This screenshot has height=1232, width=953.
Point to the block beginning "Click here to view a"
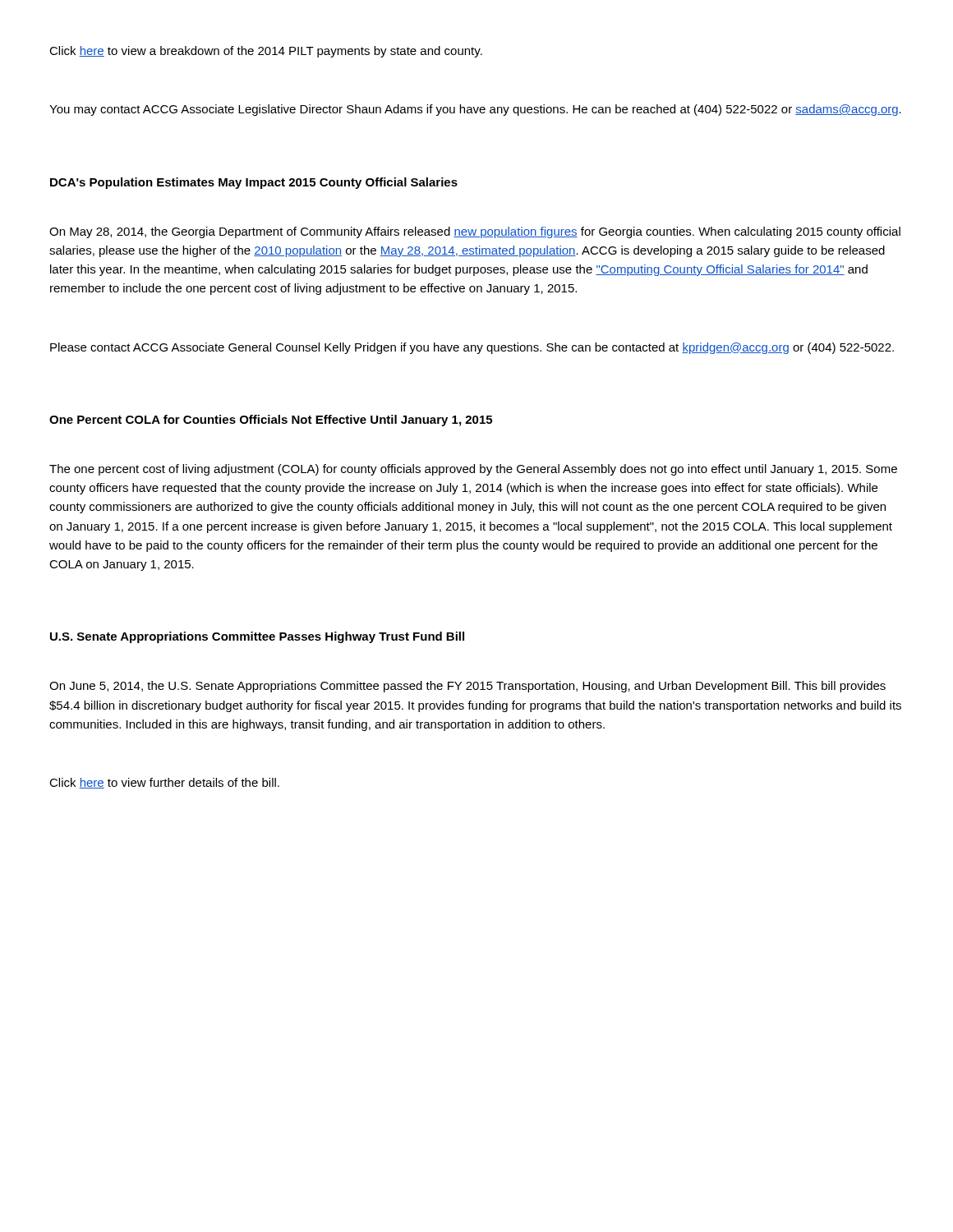pos(266,51)
